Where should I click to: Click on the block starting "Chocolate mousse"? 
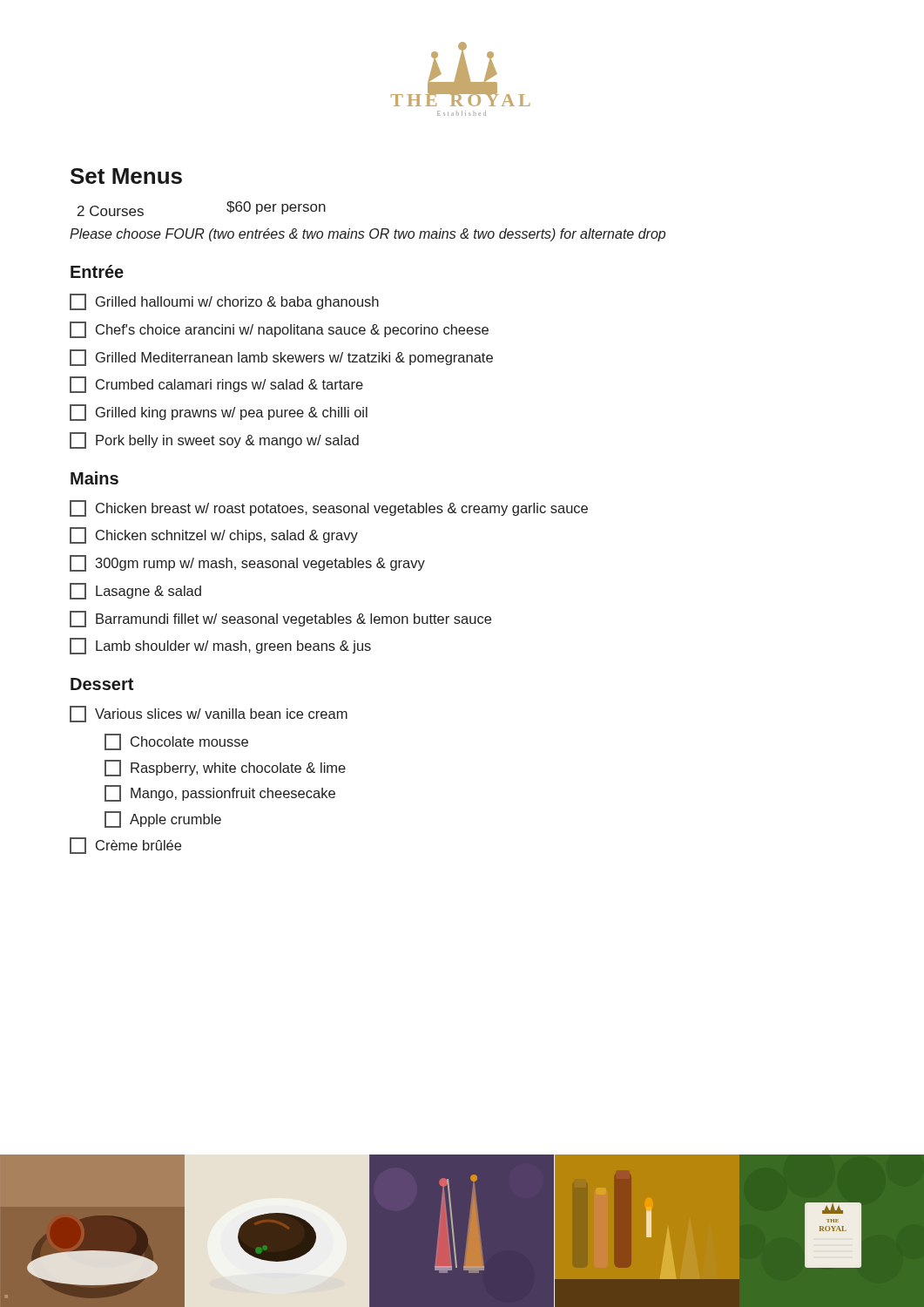coord(177,742)
